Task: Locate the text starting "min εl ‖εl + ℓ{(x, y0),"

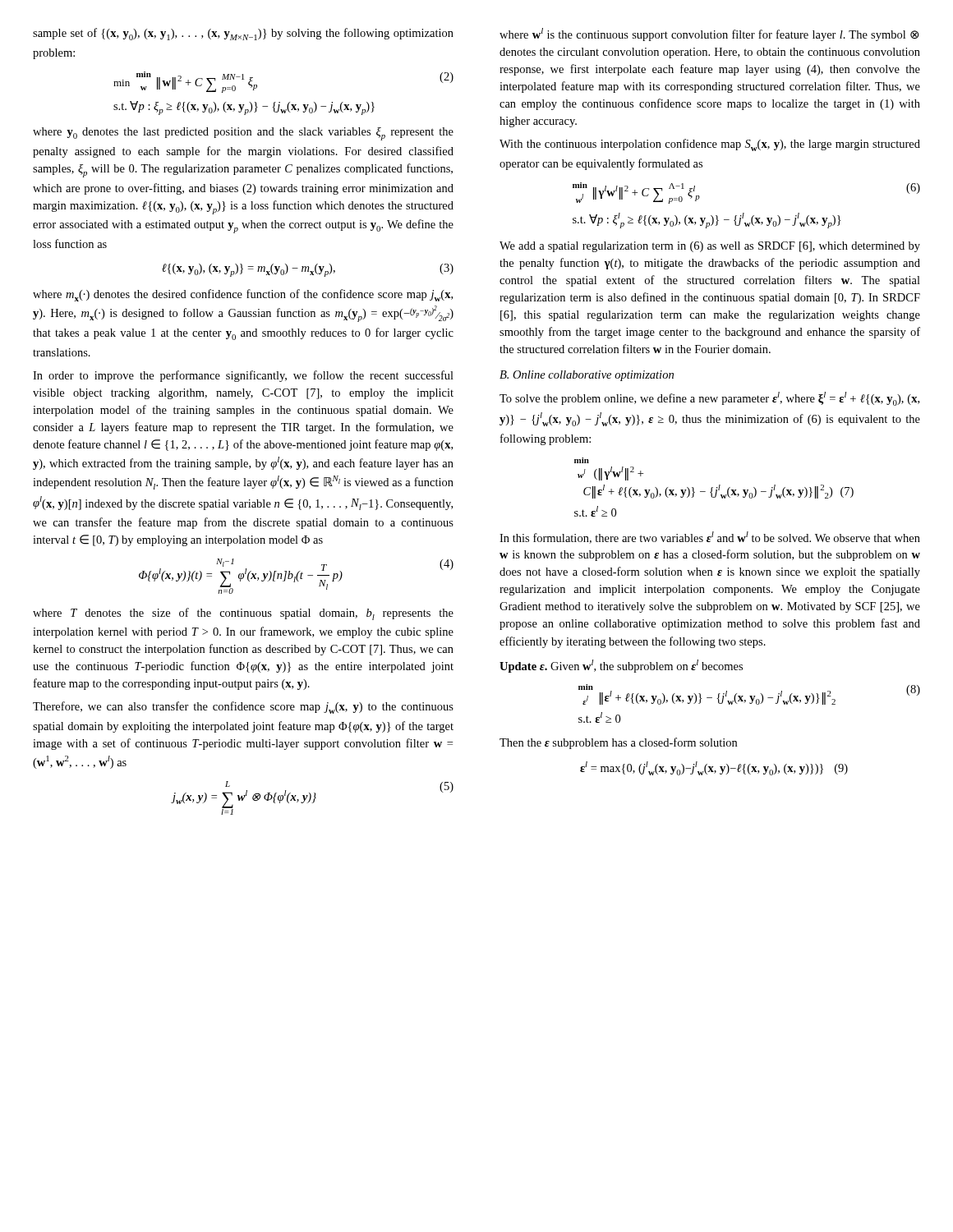Action: pyautogui.click(x=710, y=704)
